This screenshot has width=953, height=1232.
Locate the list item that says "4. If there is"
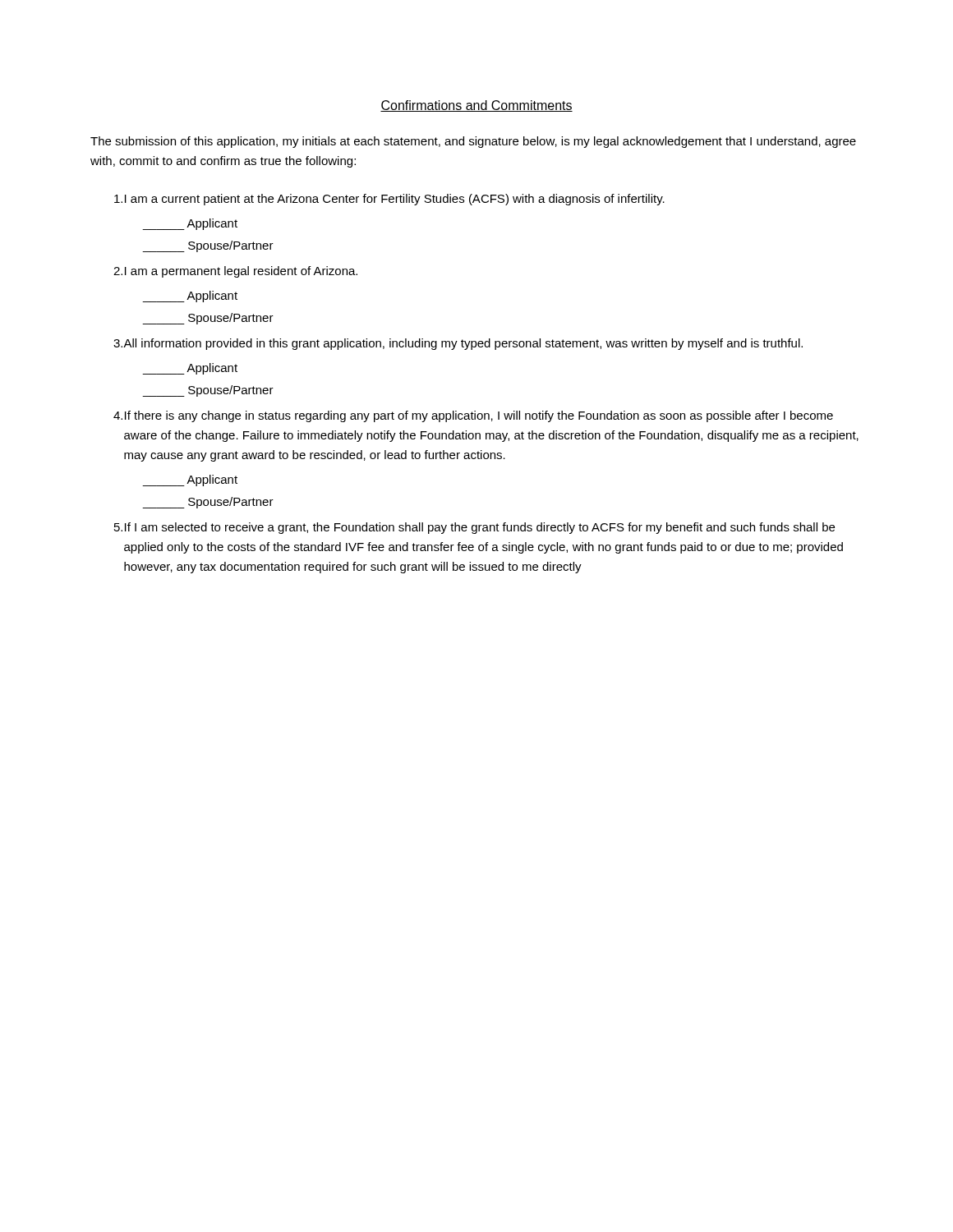(x=476, y=435)
